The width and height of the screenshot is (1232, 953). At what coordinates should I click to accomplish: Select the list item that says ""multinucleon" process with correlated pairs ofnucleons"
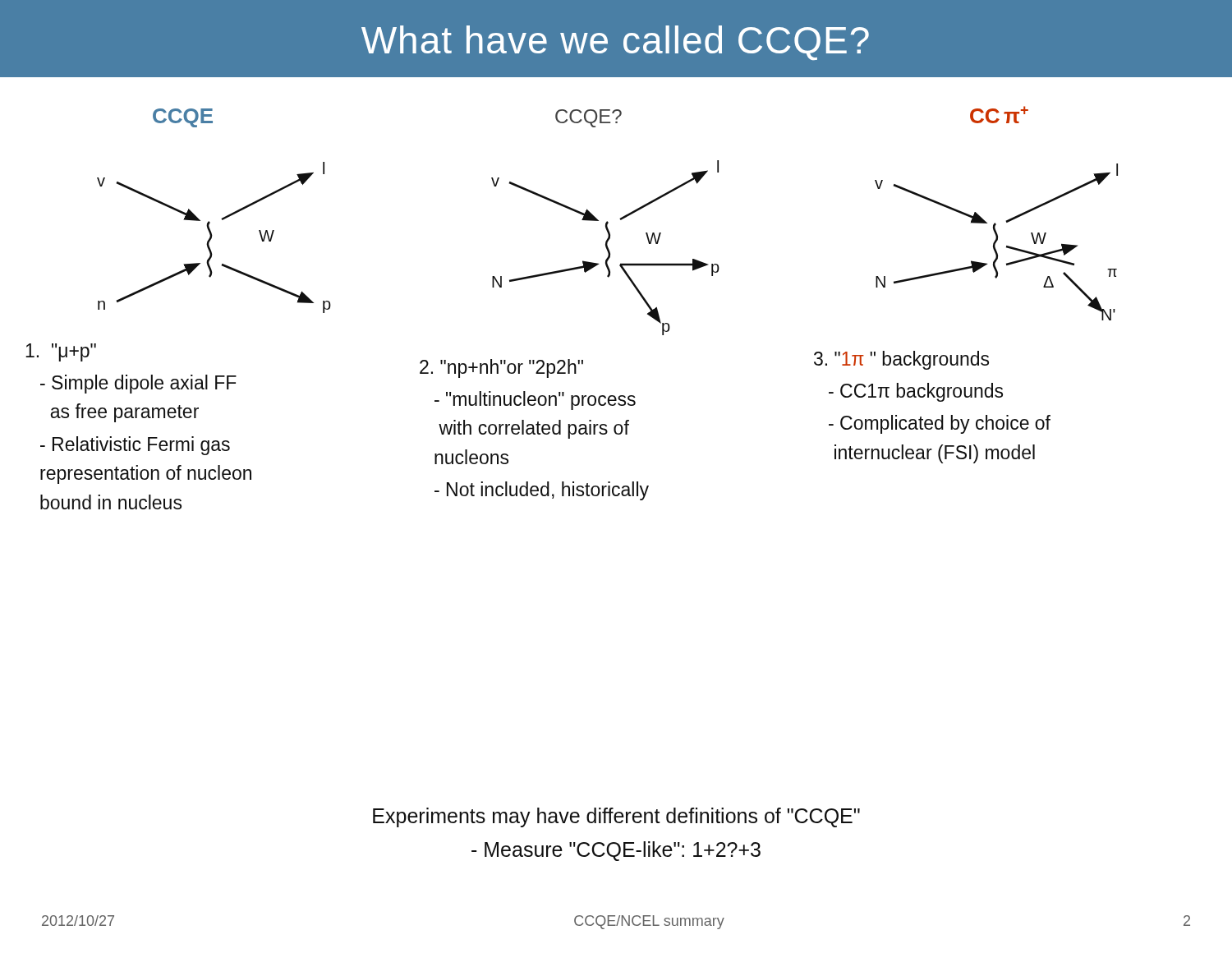[x=535, y=428]
